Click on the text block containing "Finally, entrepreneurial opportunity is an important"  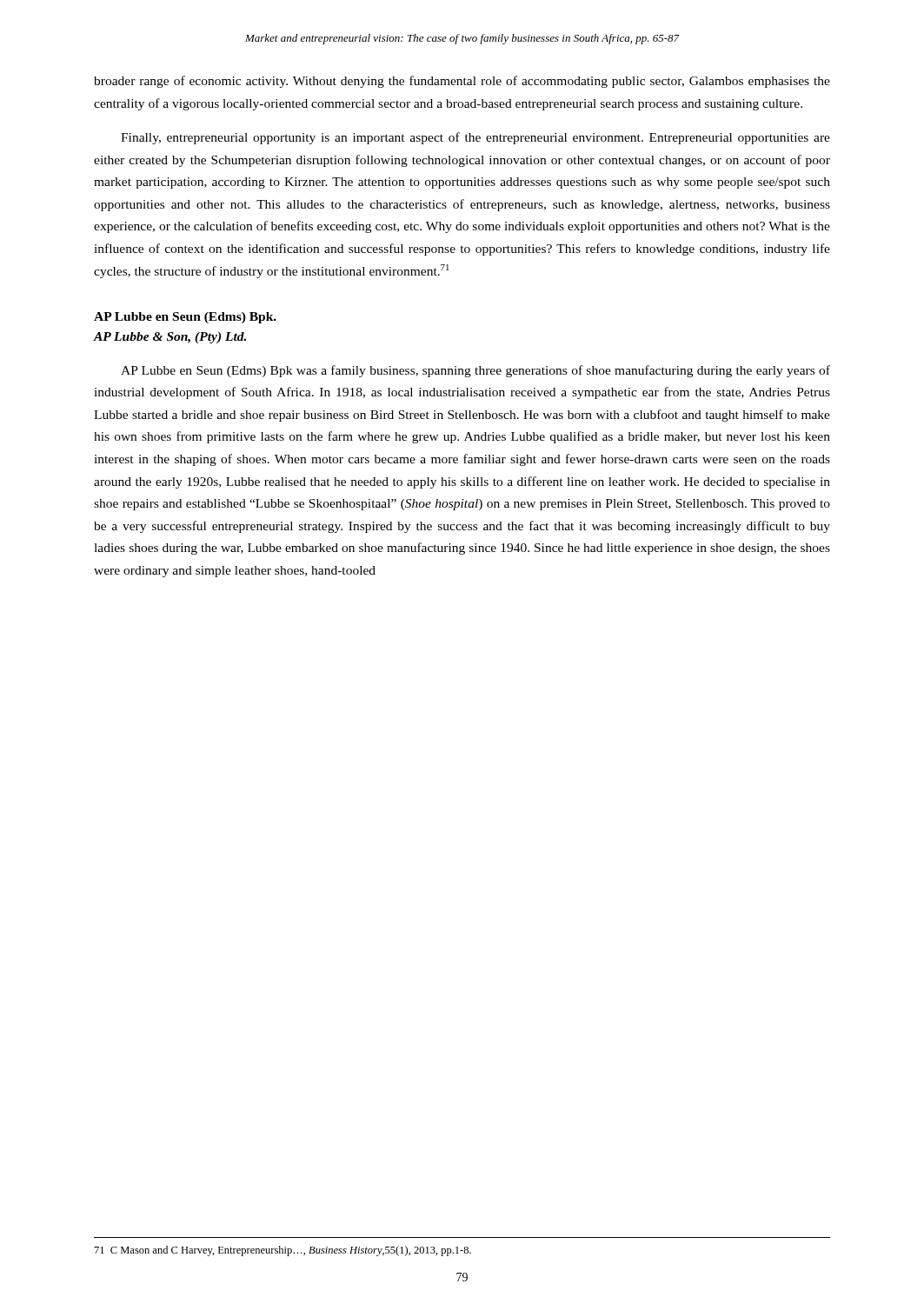[x=462, y=204]
